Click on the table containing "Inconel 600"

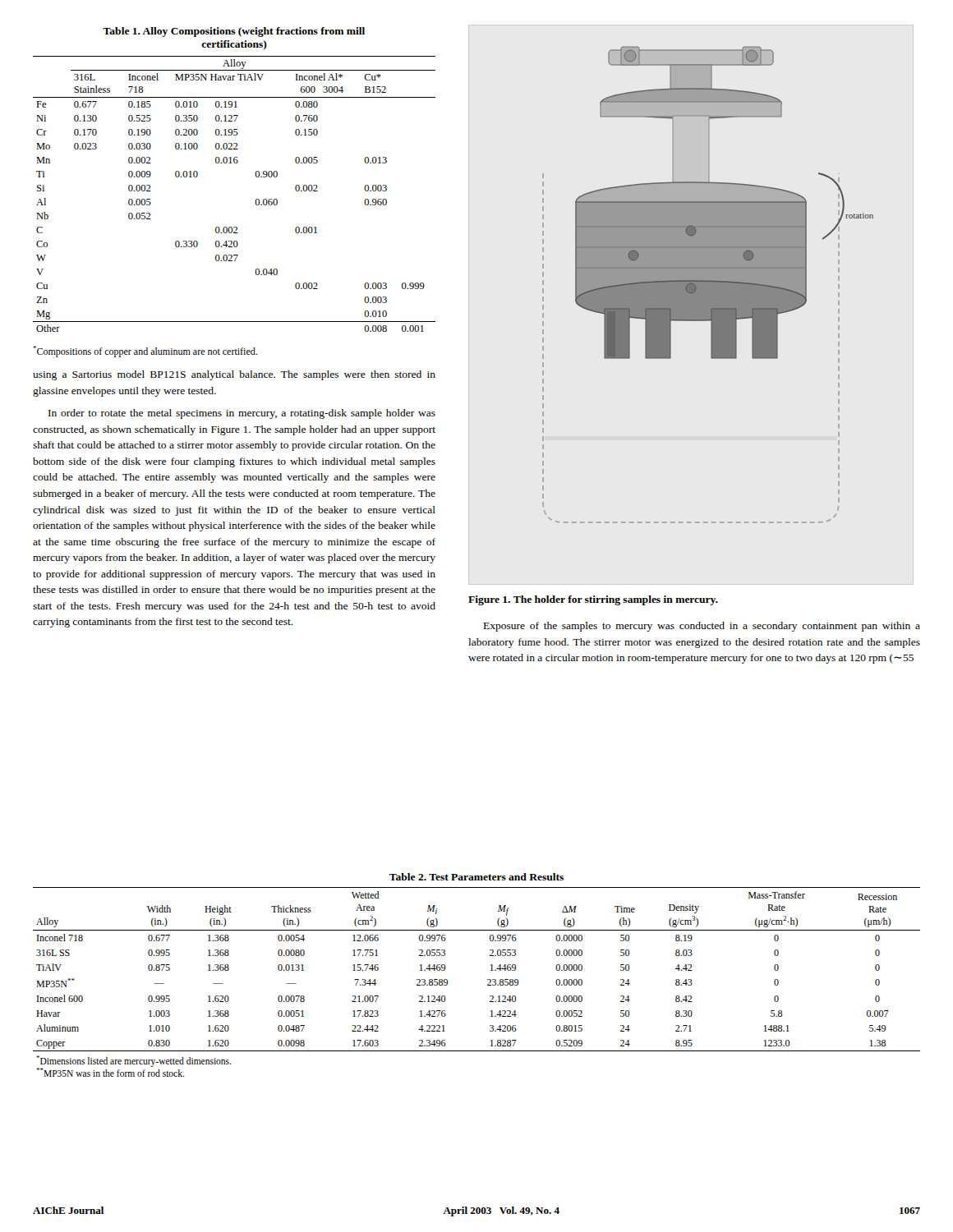click(476, 975)
